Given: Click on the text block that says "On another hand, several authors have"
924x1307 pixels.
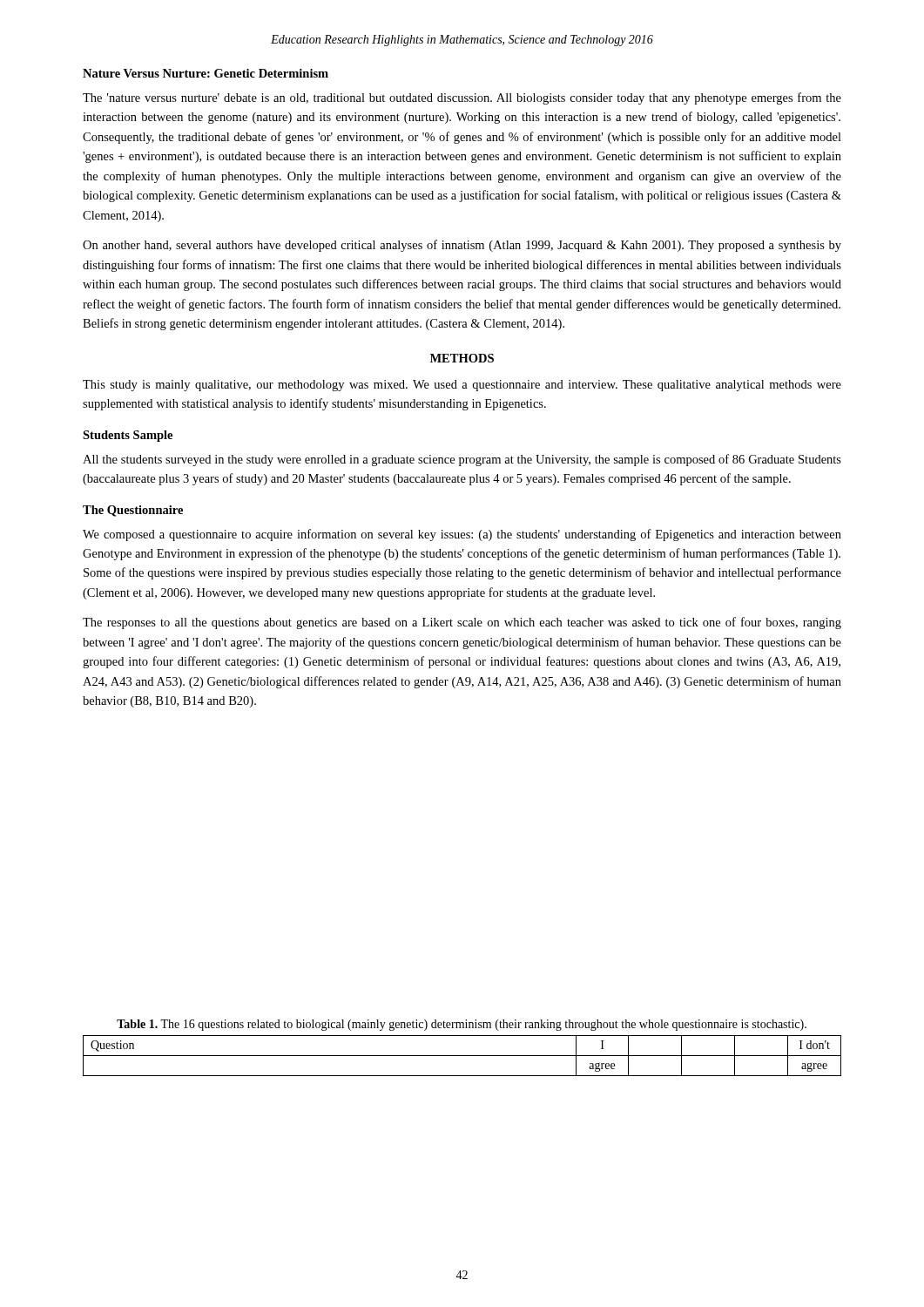Looking at the screenshot, I should [462, 284].
